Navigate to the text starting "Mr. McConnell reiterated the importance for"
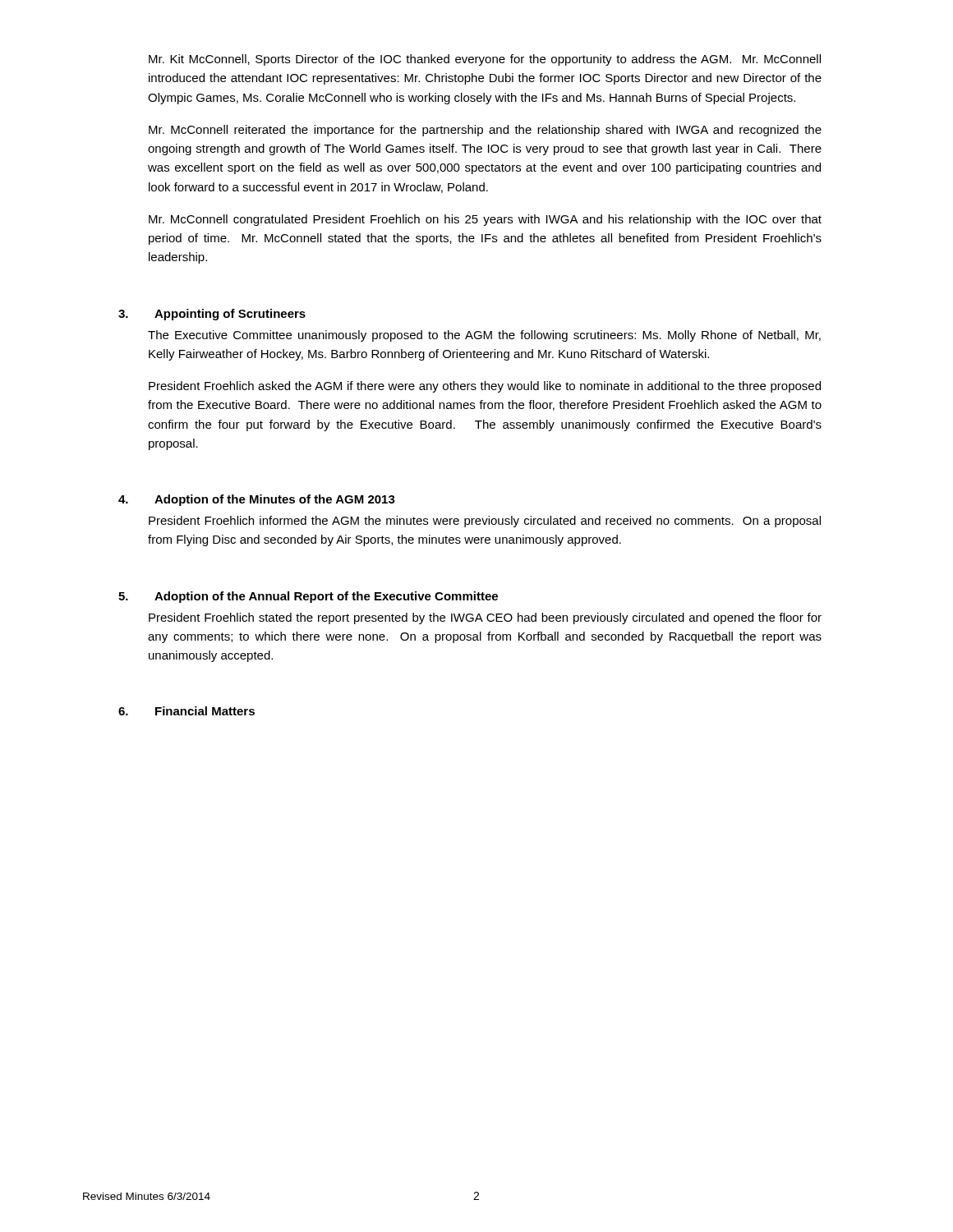This screenshot has height=1232, width=953. [x=485, y=158]
